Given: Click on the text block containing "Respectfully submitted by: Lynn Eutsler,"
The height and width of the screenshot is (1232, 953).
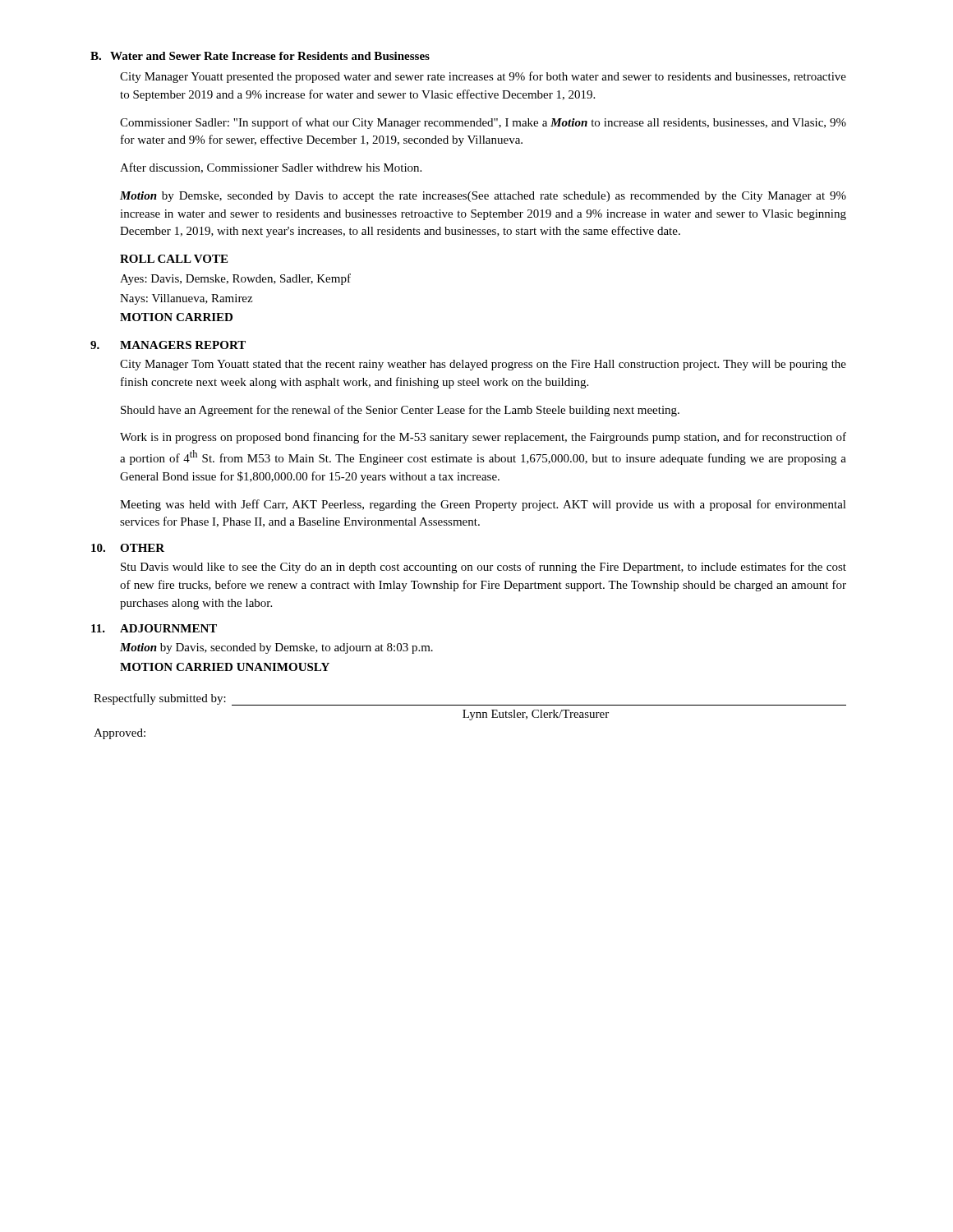Looking at the screenshot, I should pyautogui.click(x=470, y=716).
